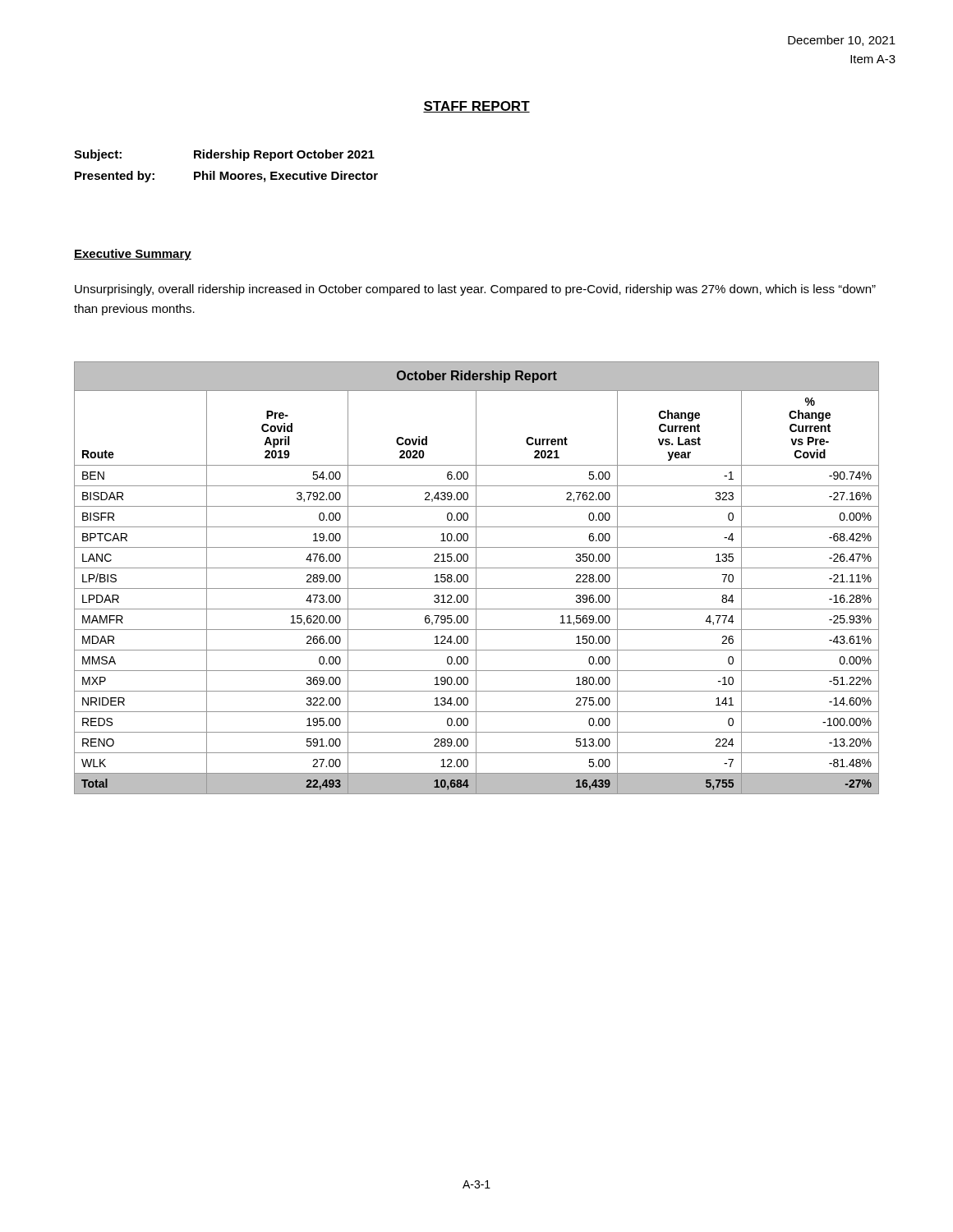
Task: Select the table that reads "Covid 2020"
Action: point(476,578)
